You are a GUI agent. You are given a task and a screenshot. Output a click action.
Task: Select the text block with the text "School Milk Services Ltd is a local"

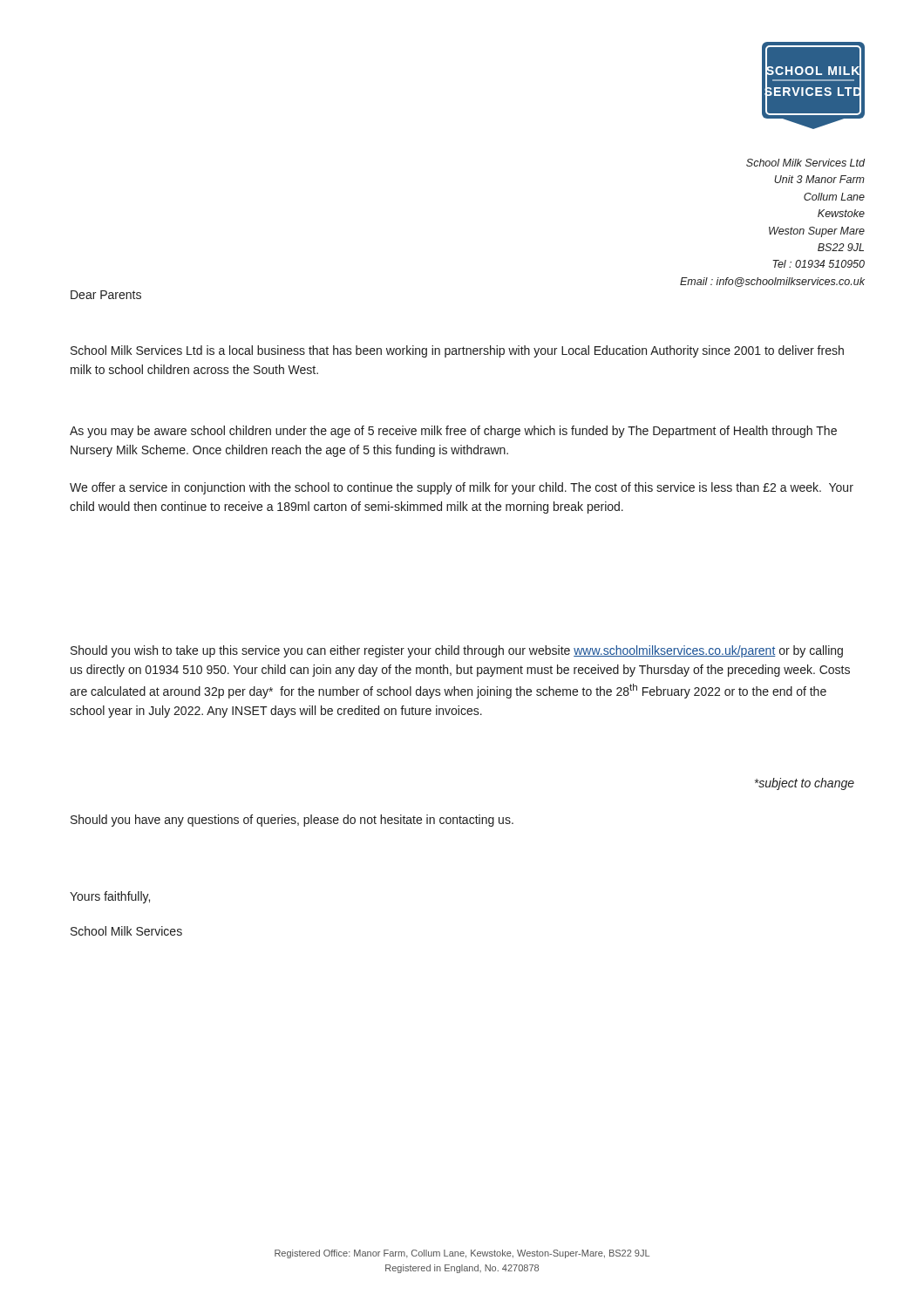(457, 360)
